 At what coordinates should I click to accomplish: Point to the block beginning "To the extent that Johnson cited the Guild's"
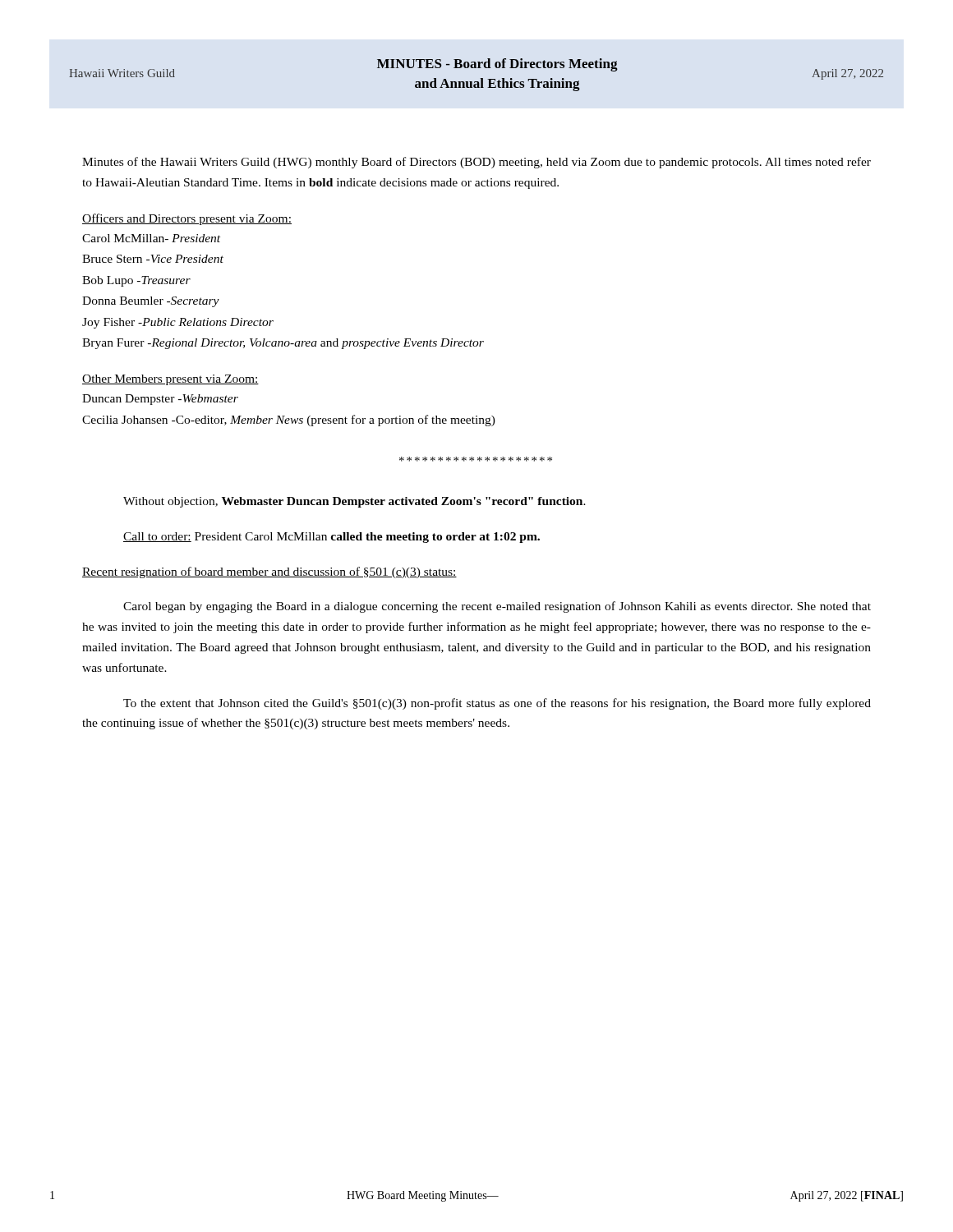click(x=476, y=713)
